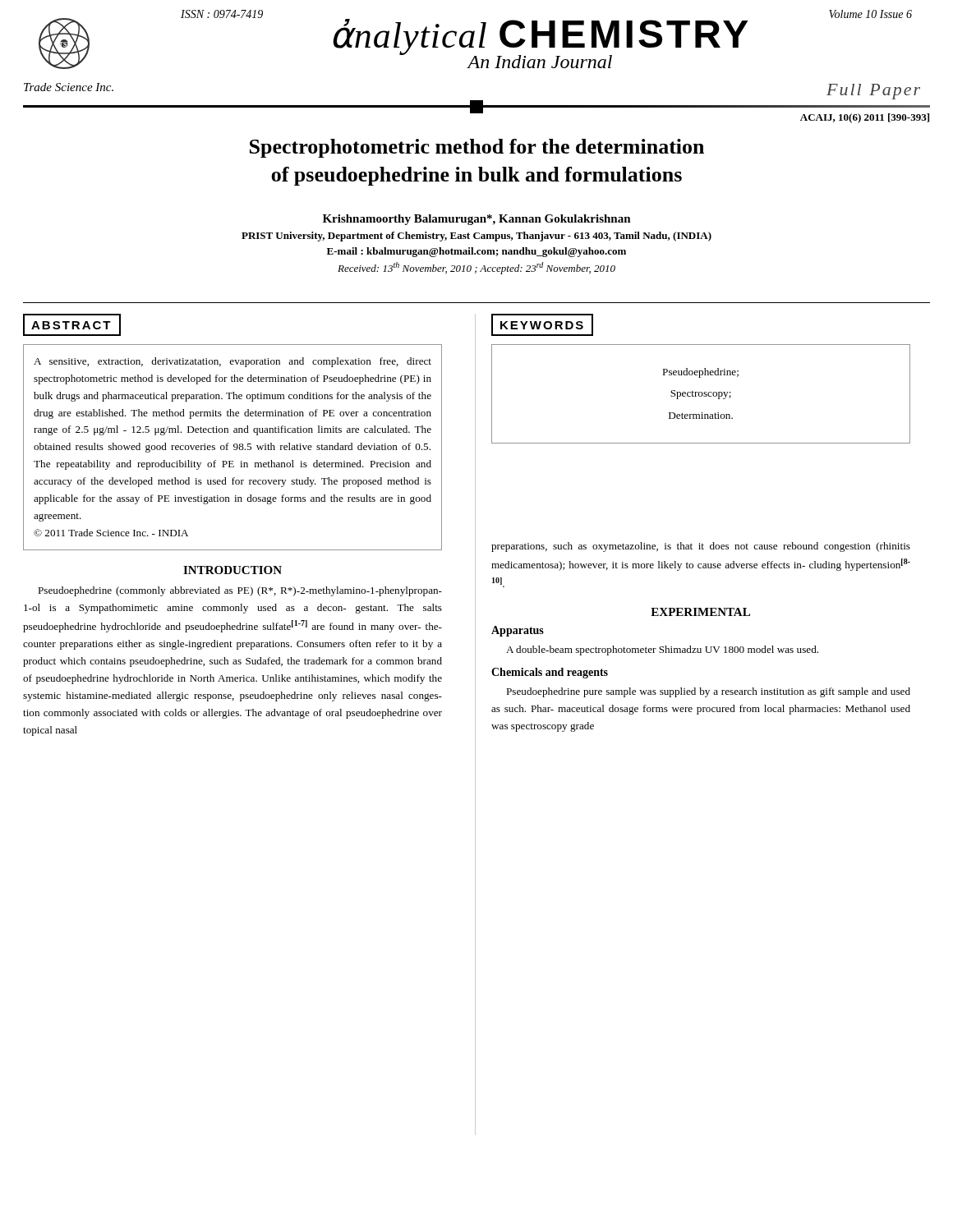Select the text that reads "Full Paper"
This screenshot has width=953, height=1232.
click(x=874, y=89)
